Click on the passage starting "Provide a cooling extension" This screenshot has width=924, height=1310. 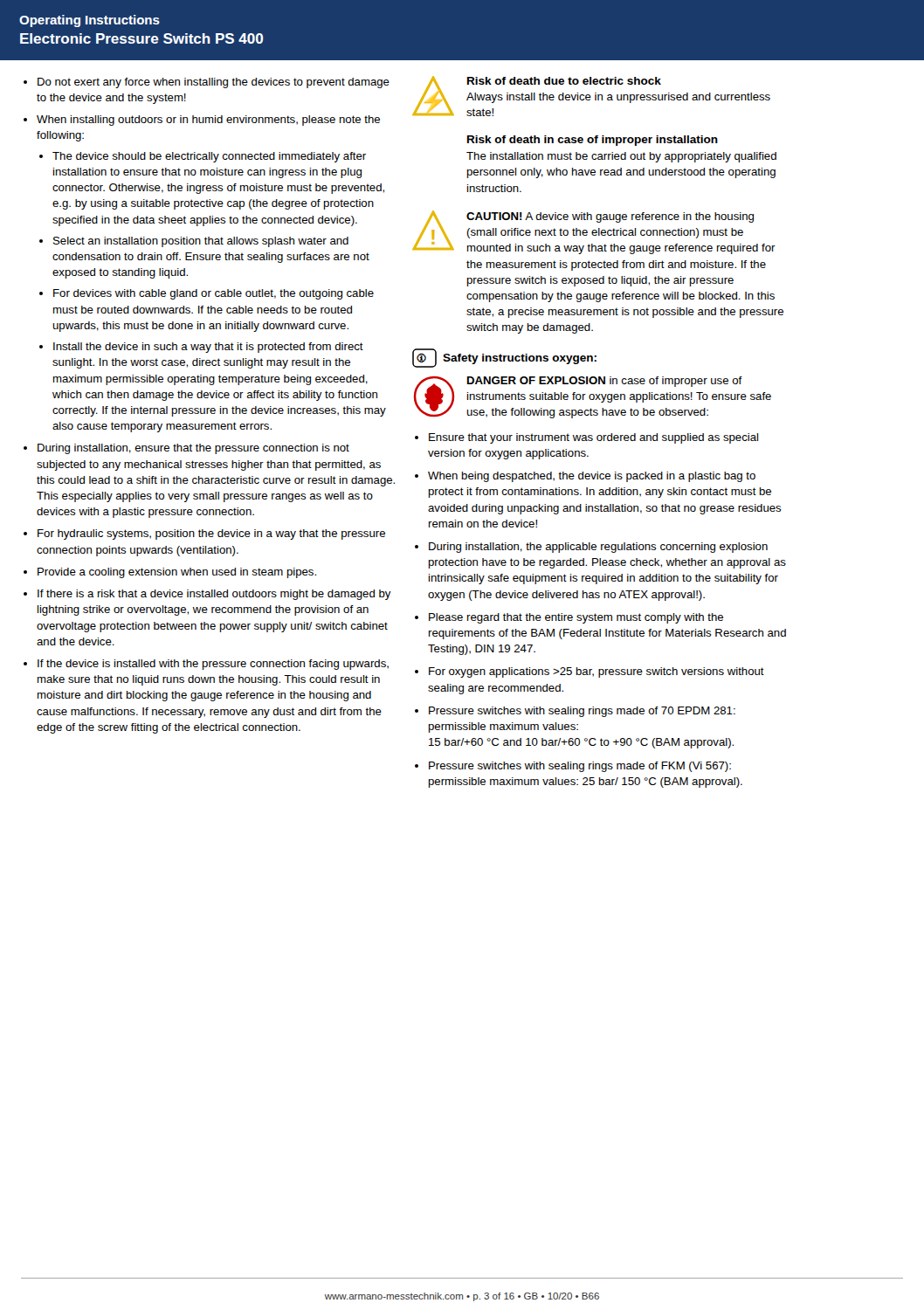tap(177, 572)
